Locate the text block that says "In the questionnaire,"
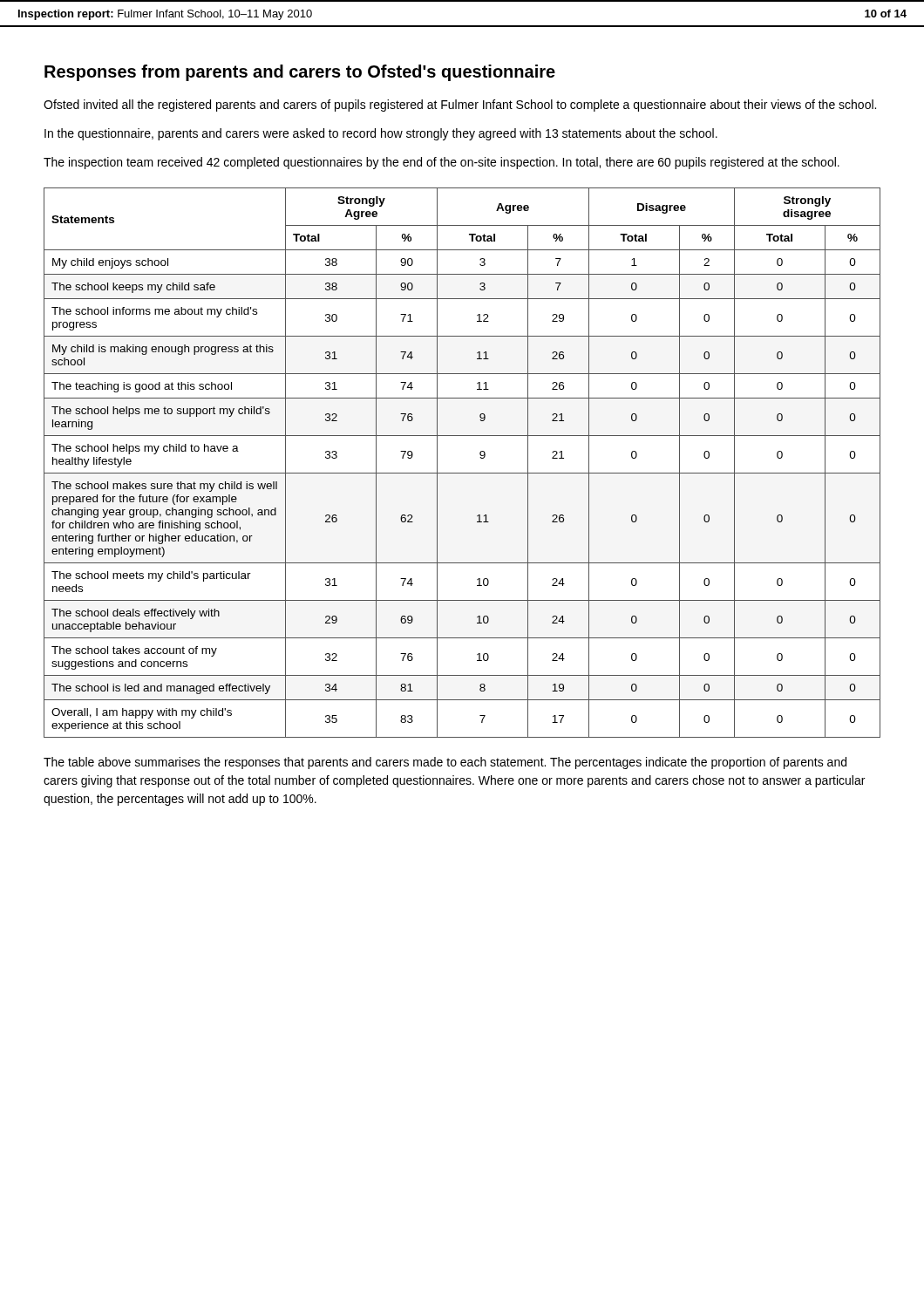 point(381,133)
